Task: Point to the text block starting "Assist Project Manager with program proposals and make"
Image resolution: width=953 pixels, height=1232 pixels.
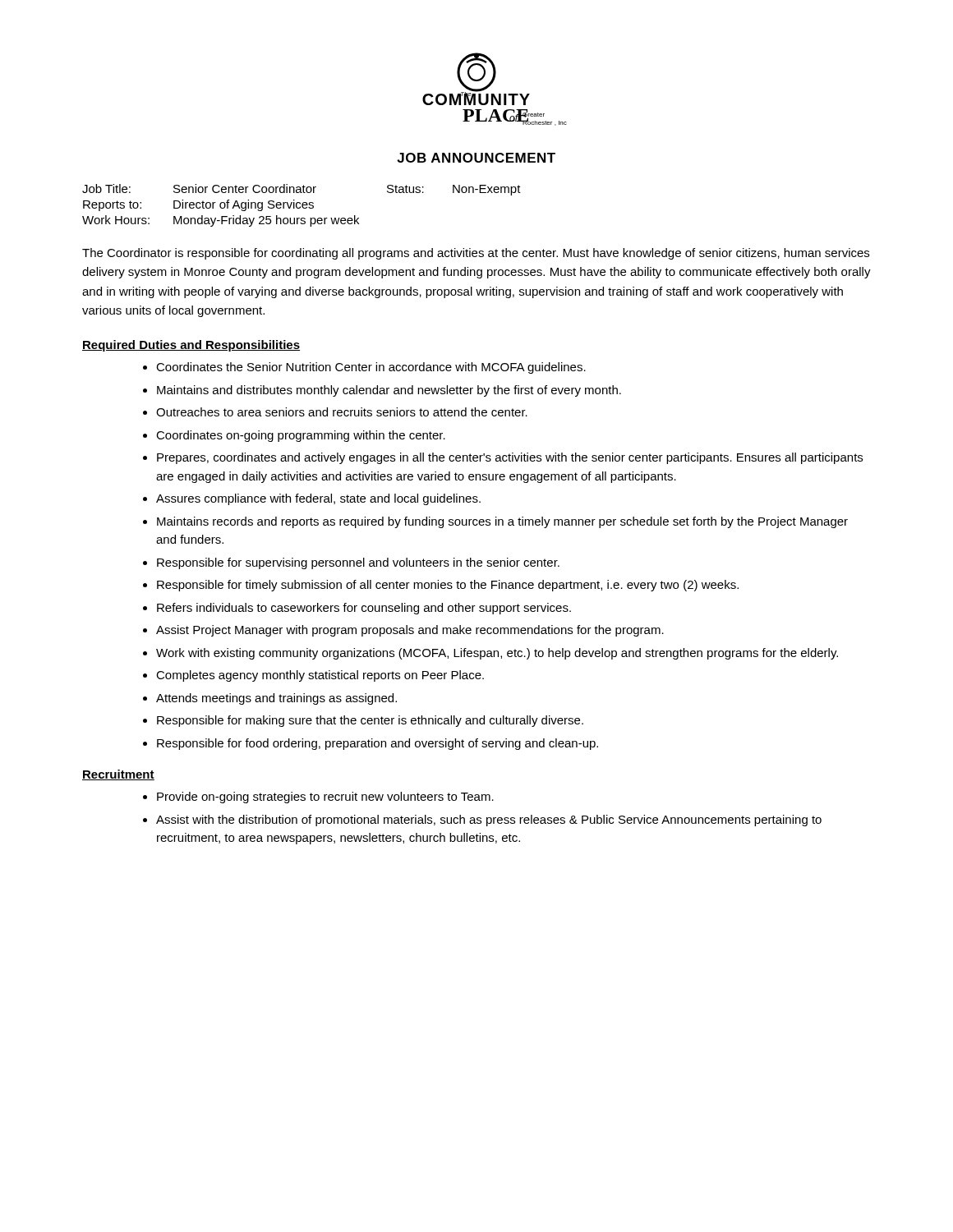Action: pos(410,630)
